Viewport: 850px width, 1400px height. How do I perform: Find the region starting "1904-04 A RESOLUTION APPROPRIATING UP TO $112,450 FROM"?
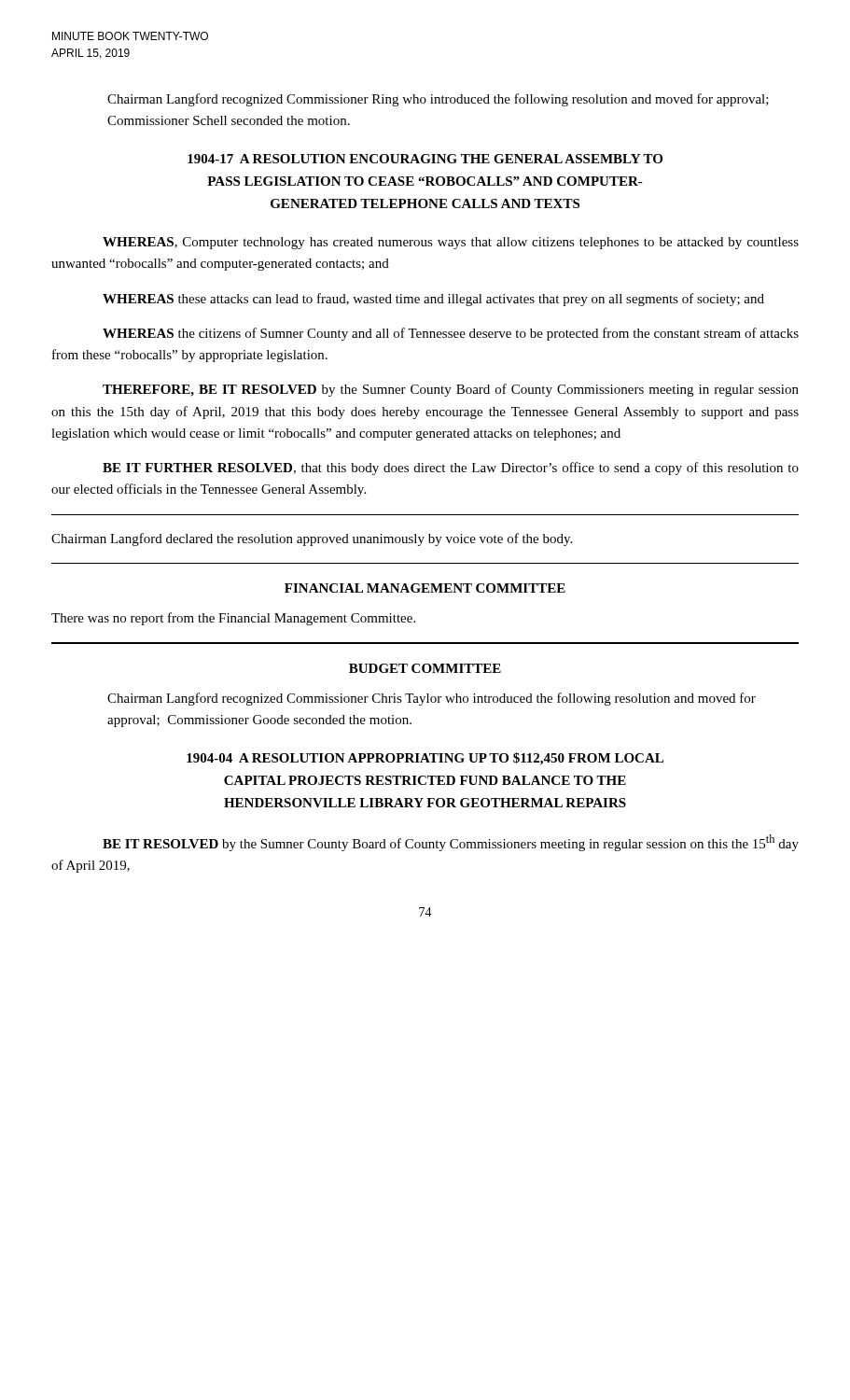tap(425, 780)
